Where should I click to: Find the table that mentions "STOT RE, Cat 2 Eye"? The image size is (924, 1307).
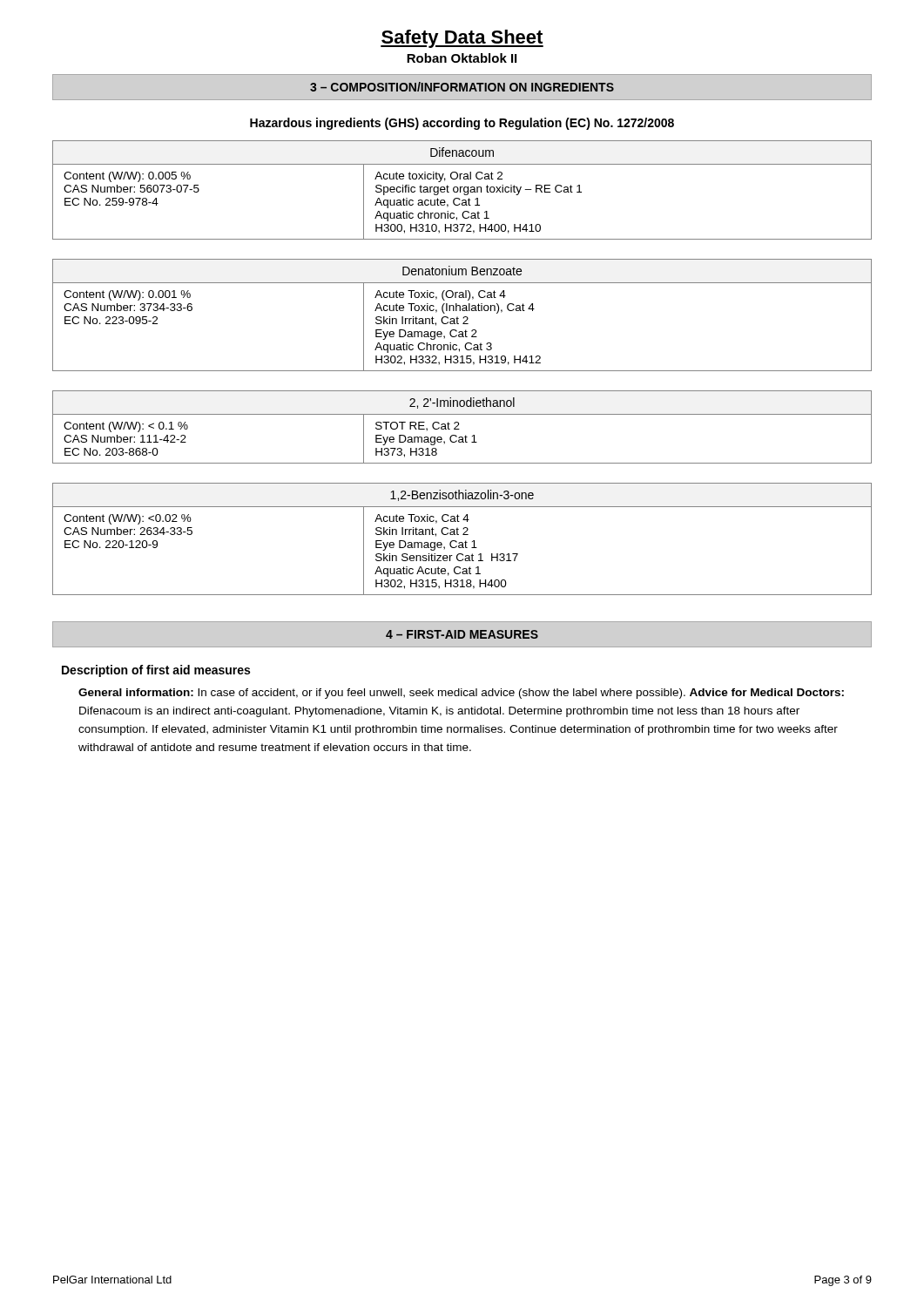pyautogui.click(x=462, y=427)
